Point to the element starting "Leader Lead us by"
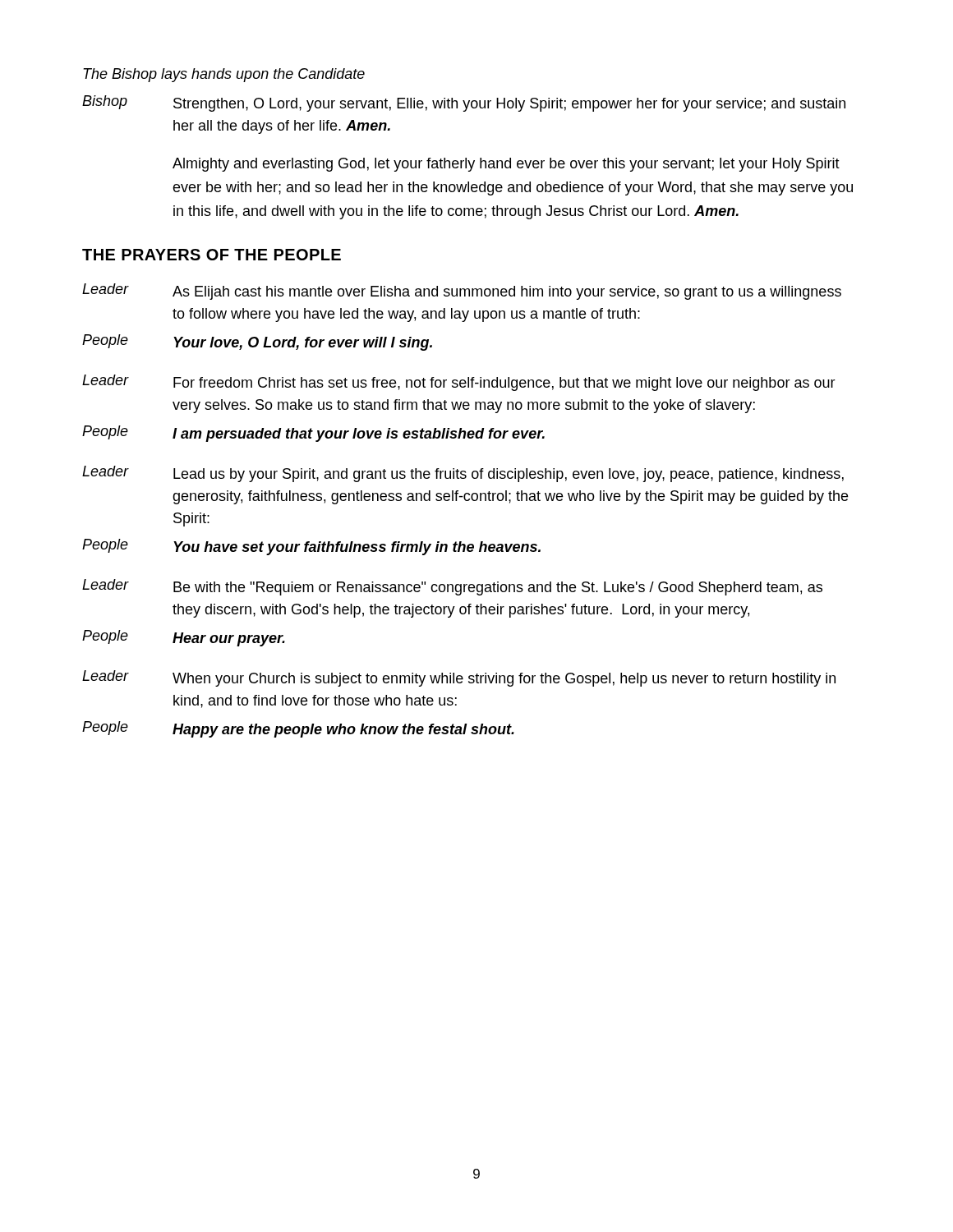The height and width of the screenshot is (1232, 953). [468, 497]
